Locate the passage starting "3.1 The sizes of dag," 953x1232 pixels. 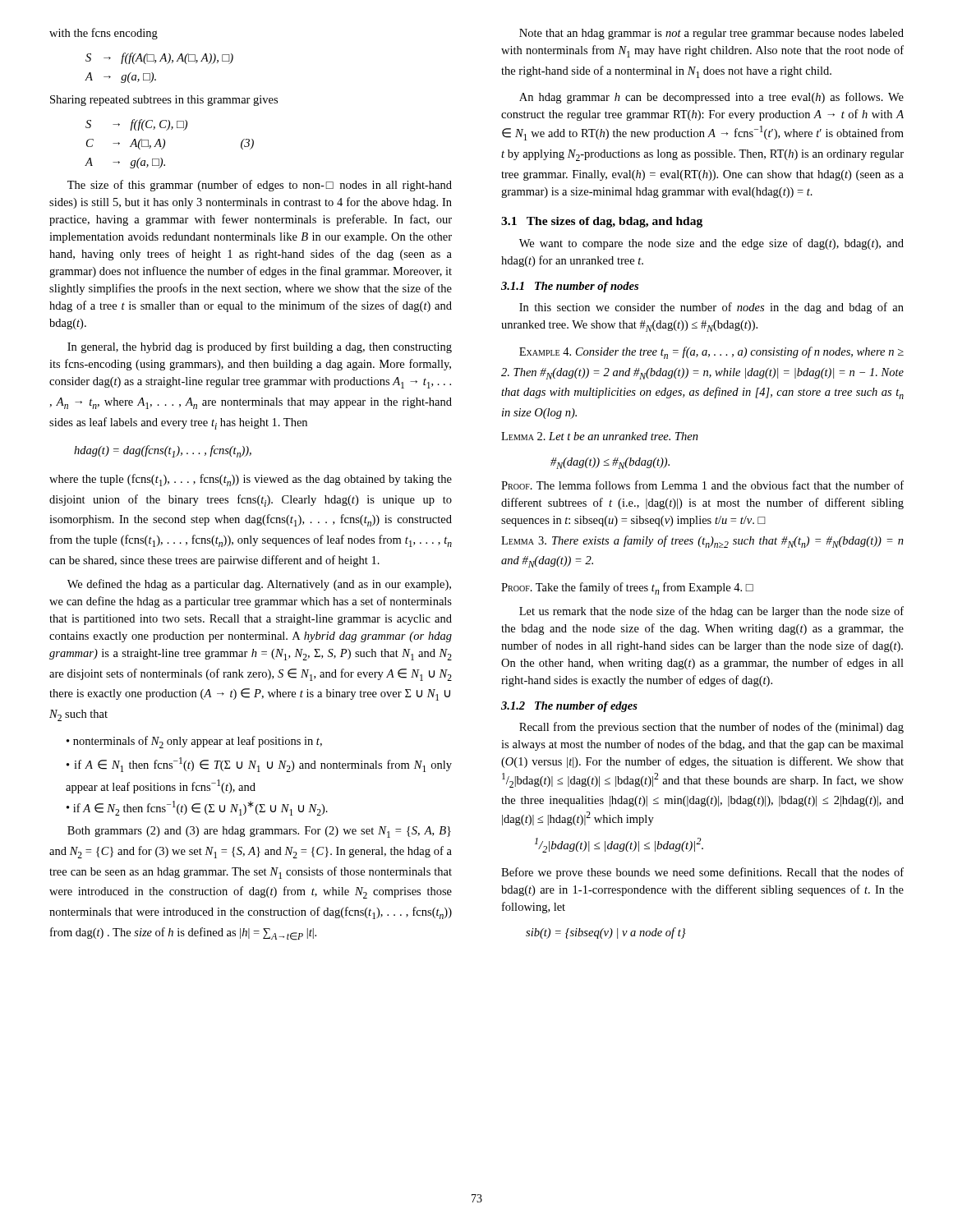tap(702, 221)
